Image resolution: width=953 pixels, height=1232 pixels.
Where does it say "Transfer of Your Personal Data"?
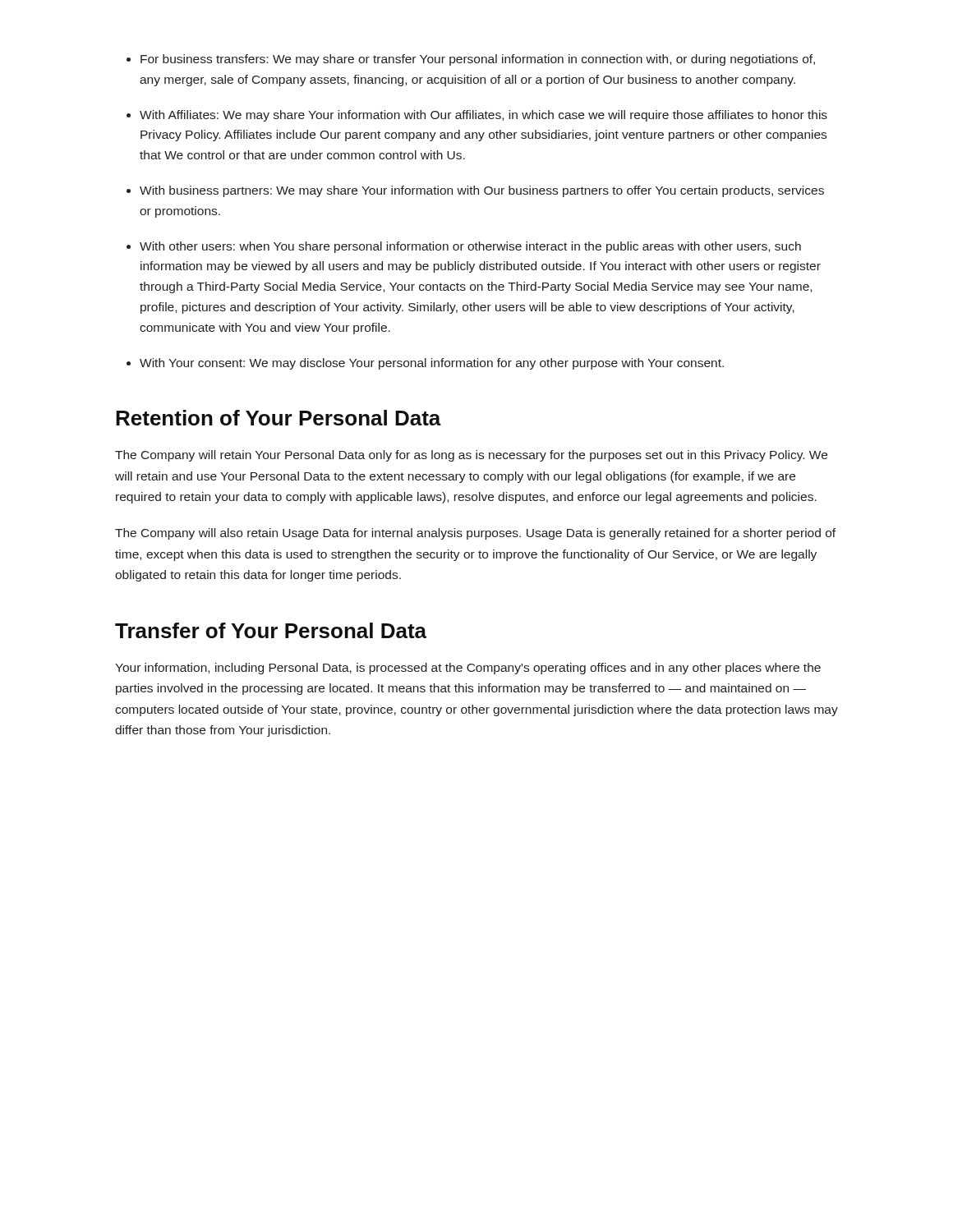271,631
